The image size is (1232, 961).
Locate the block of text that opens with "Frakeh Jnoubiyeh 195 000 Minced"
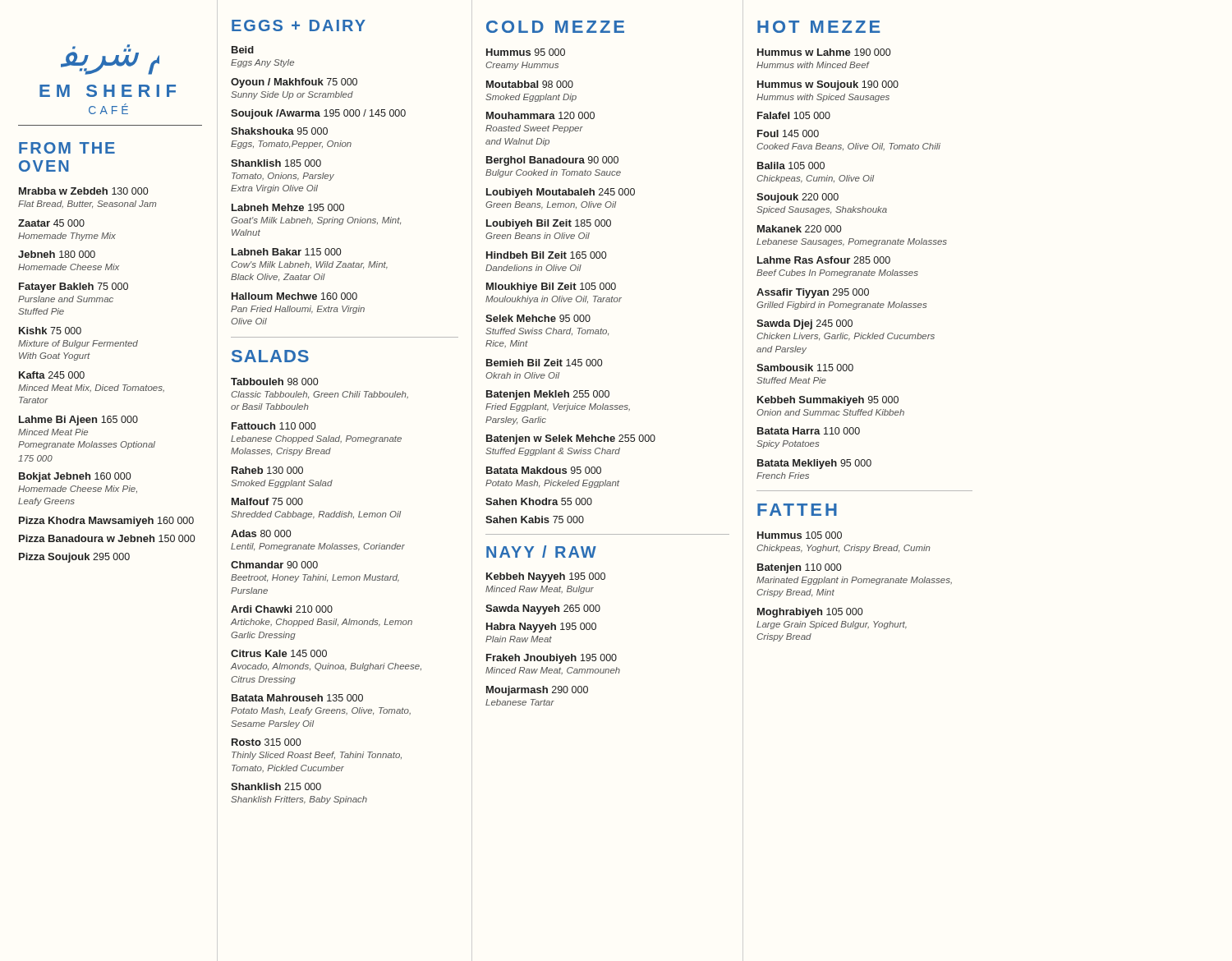[607, 665]
